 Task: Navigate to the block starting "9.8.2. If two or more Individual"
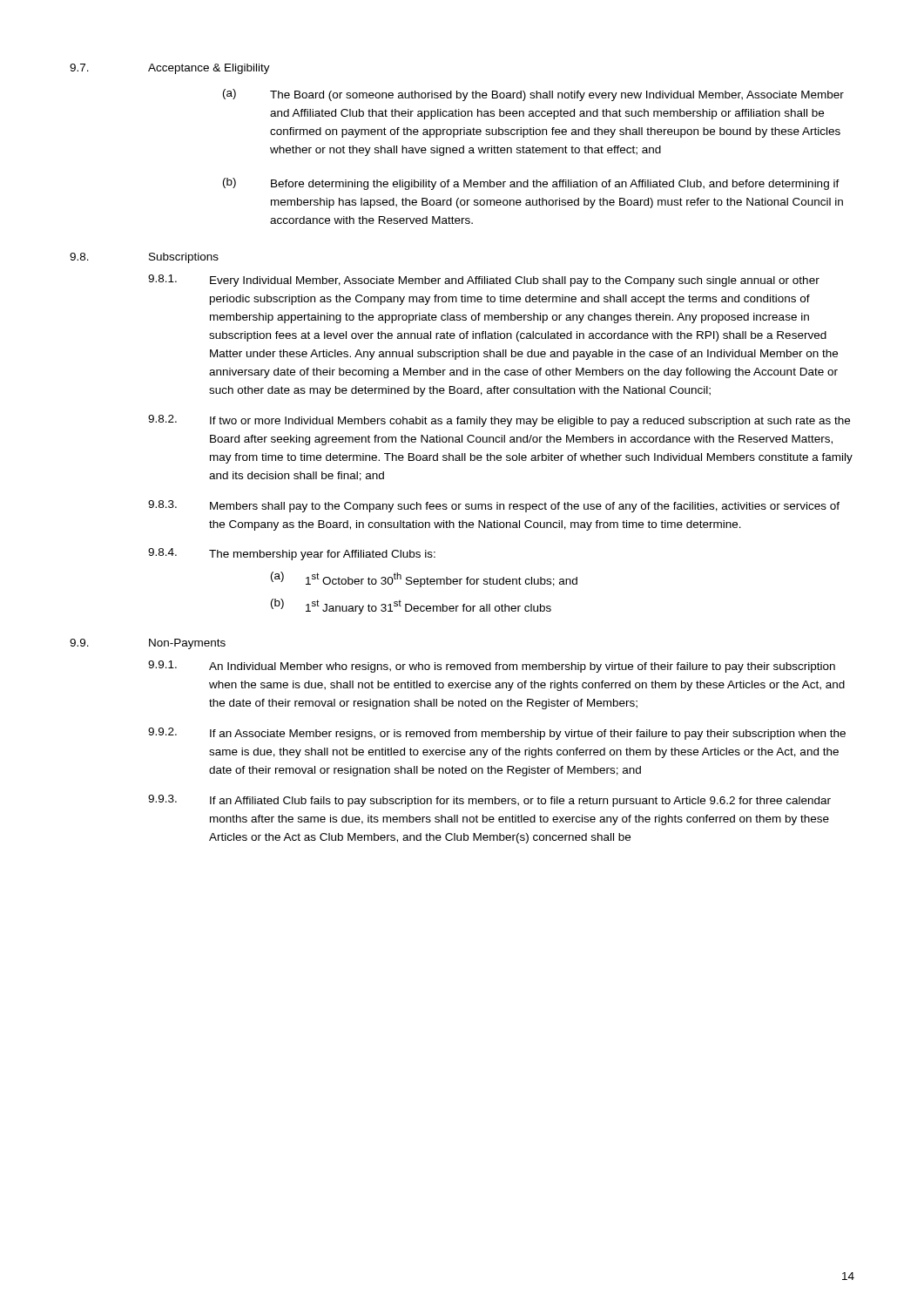pyautogui.click(x=501, y=449)
